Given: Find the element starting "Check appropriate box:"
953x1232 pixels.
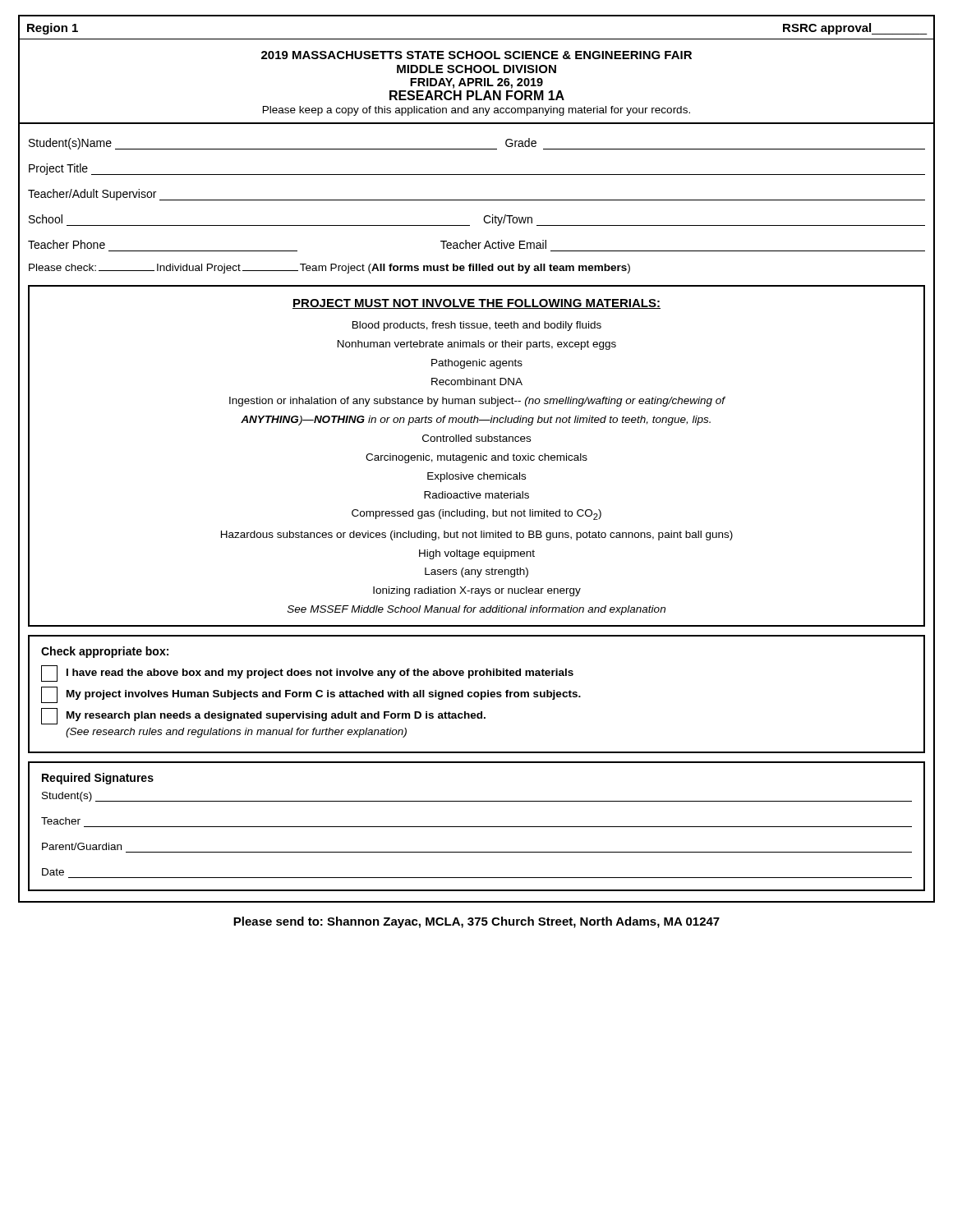Looking at the screenshot, I should click(x=105, y=651).
